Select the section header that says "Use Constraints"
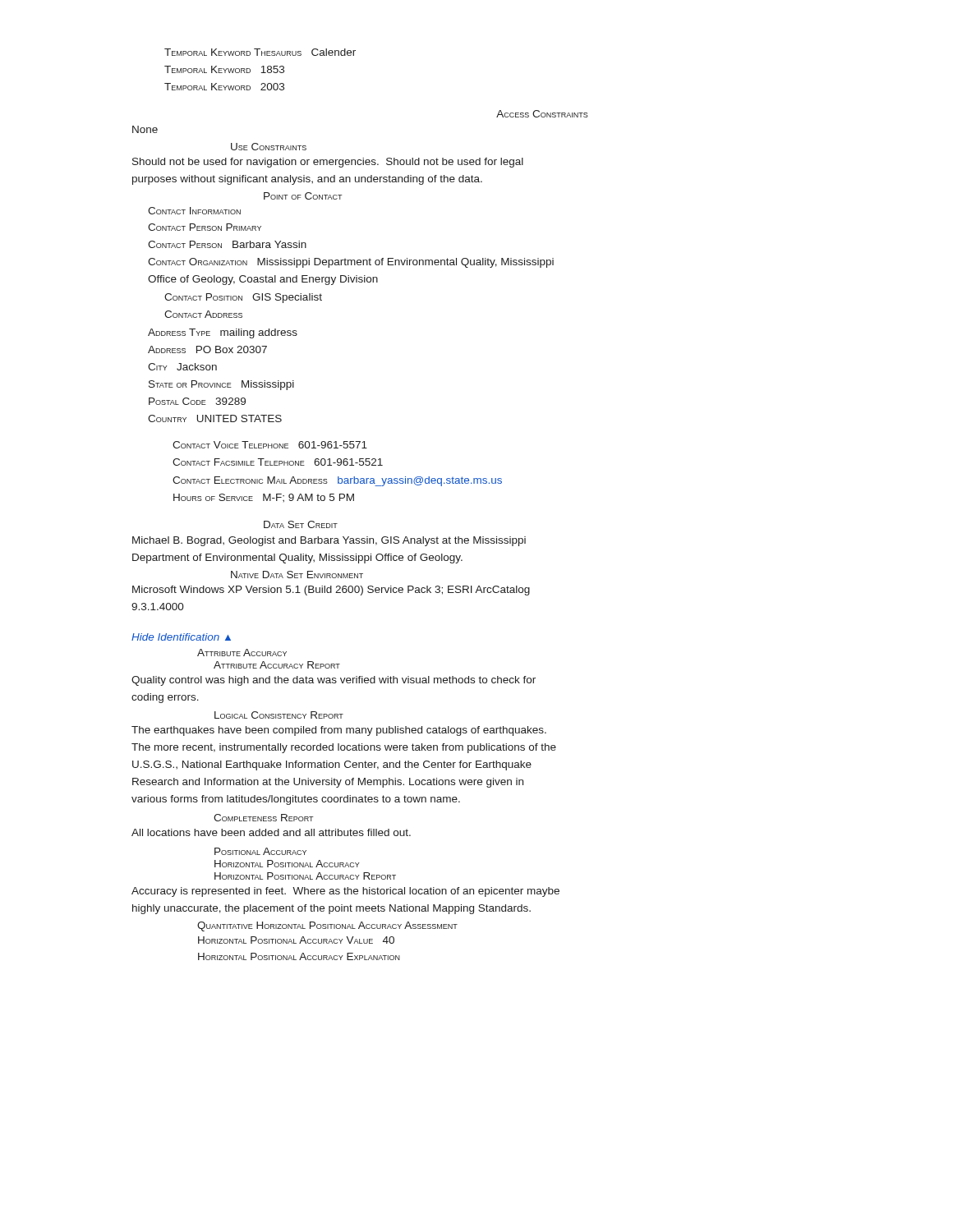This screenshot has height=1232, width=953. [x=268, y=146]
